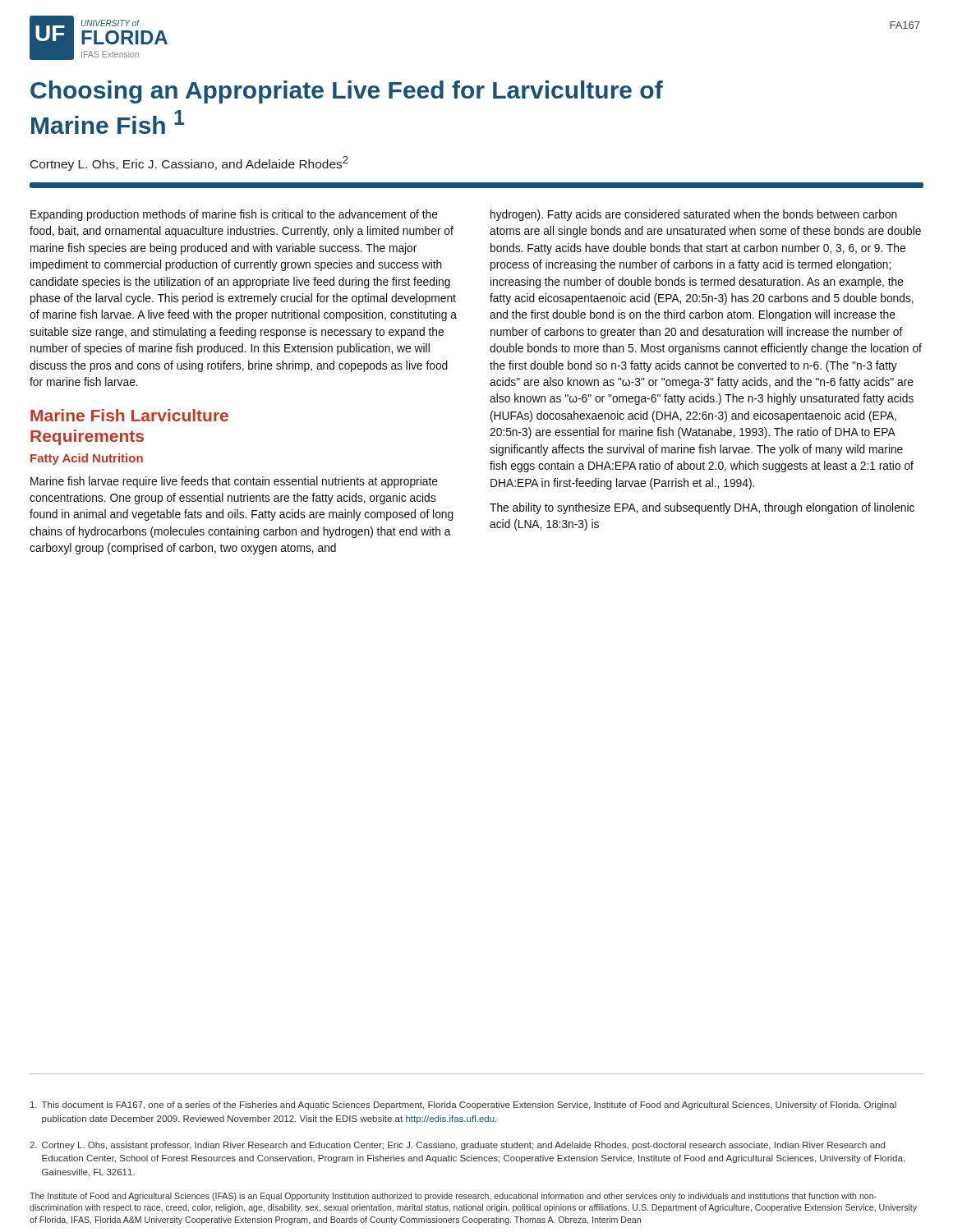Point to the passage starting "Cortney L. Ohs, assistant professor, Indian"

[476, 1159]
